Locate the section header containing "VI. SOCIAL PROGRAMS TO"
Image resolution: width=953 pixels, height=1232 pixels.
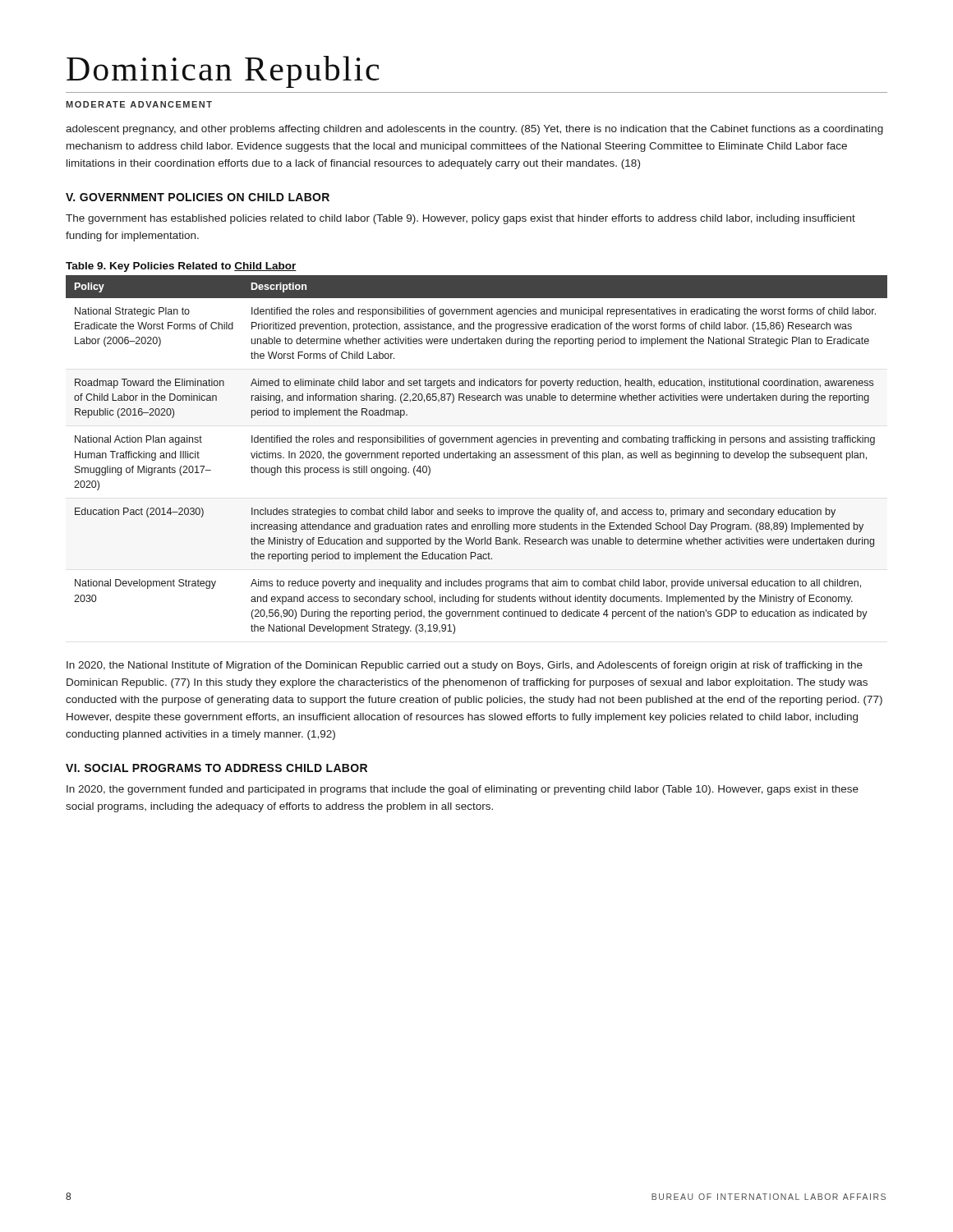pyautogui.click(x=216, y=768)
